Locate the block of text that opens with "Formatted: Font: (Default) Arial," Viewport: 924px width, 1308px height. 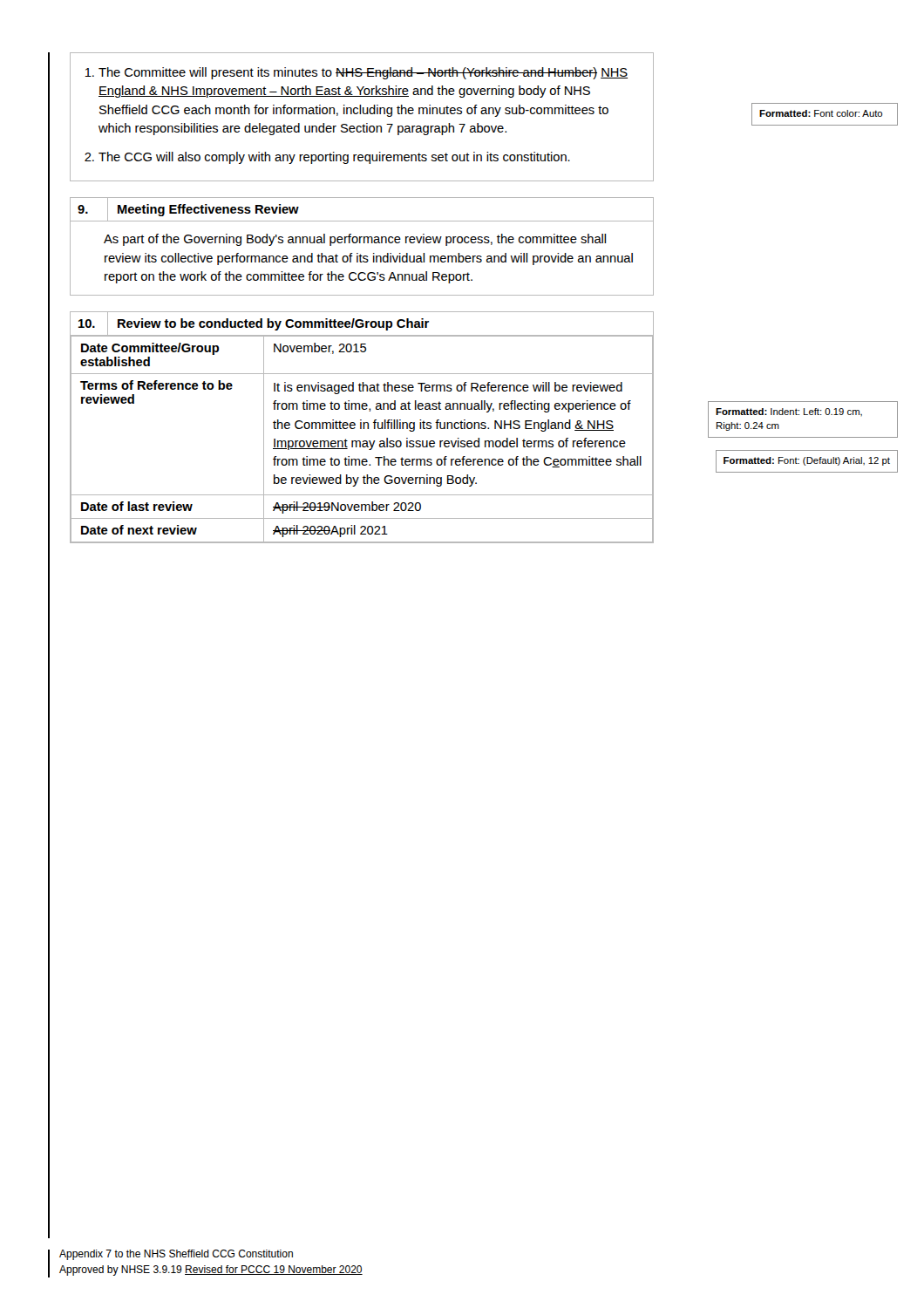[807, 460]
